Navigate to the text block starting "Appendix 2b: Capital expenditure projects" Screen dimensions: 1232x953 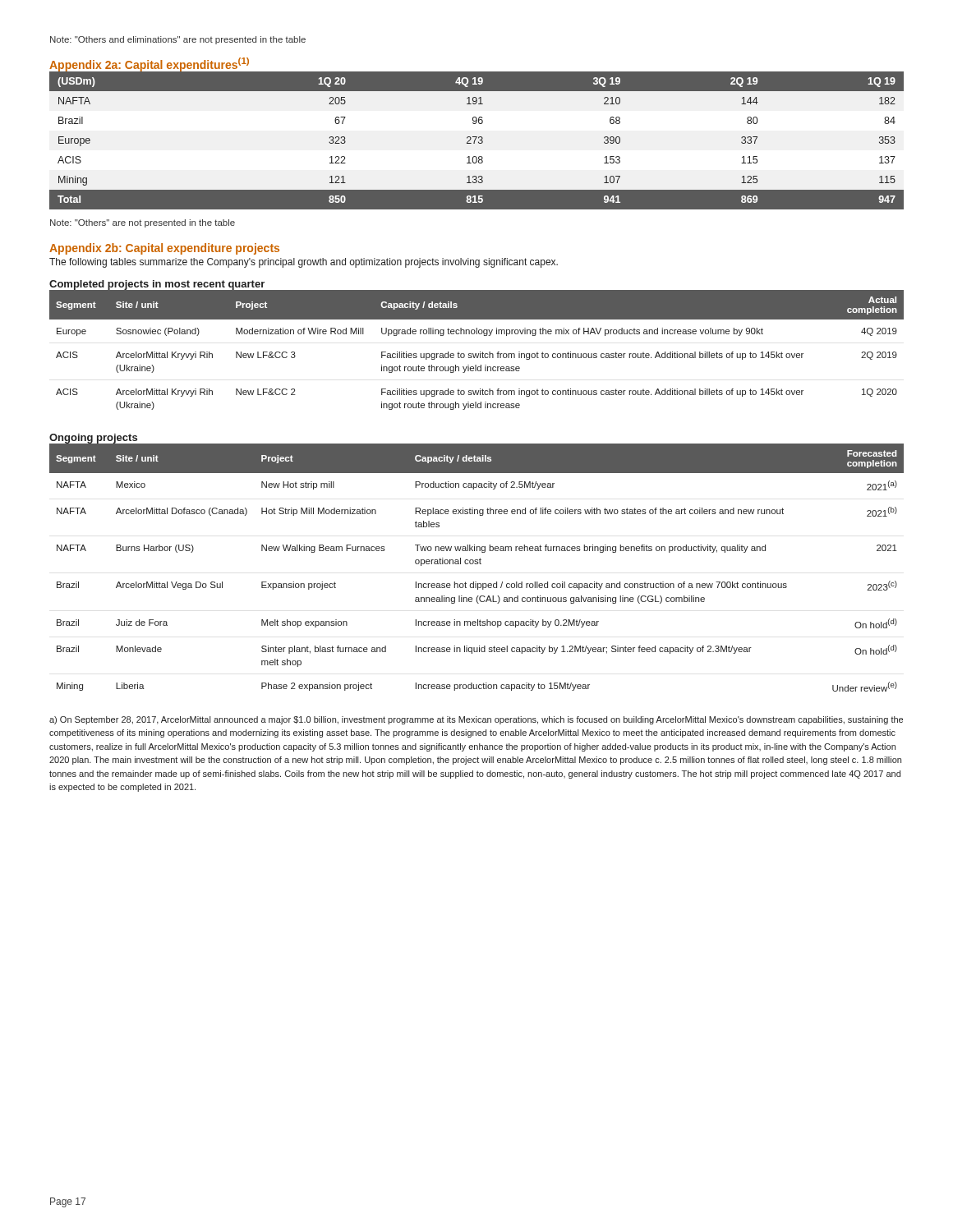pyautogui.click(x=165, y=248)
